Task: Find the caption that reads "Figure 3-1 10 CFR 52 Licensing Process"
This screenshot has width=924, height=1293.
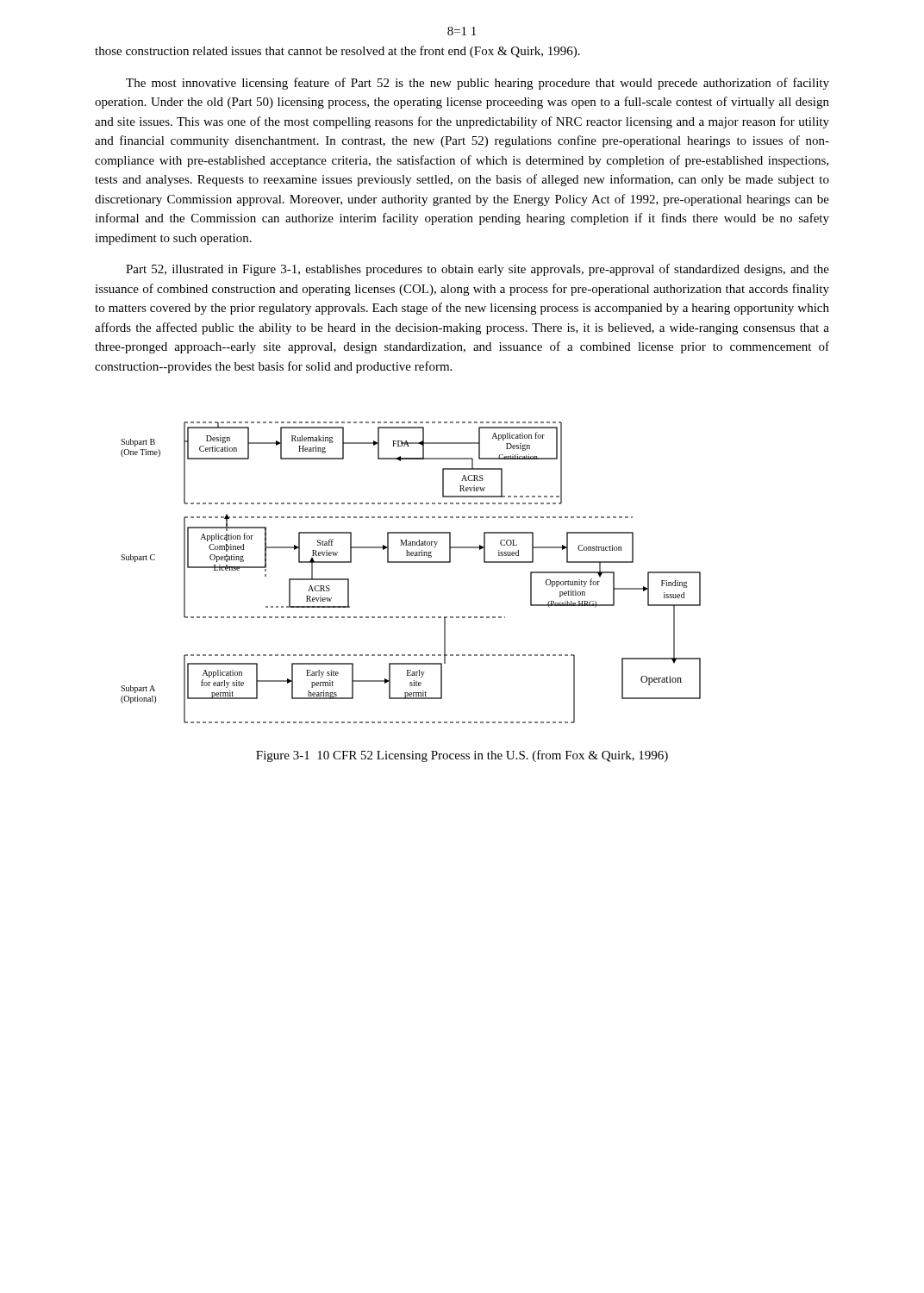Action: click(x=462, y=755)
